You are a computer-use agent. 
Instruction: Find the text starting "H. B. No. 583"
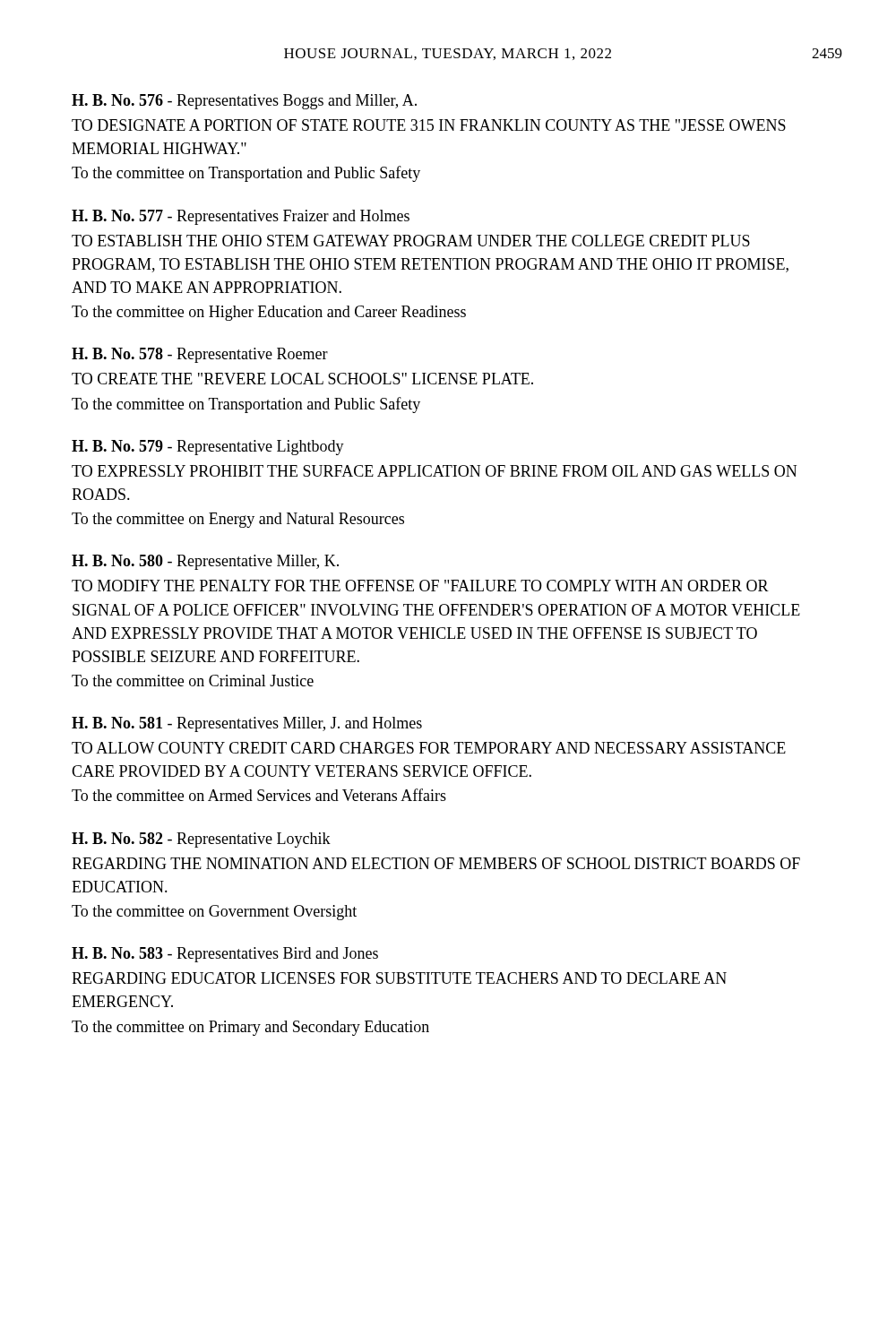click(x=448, y=990)
